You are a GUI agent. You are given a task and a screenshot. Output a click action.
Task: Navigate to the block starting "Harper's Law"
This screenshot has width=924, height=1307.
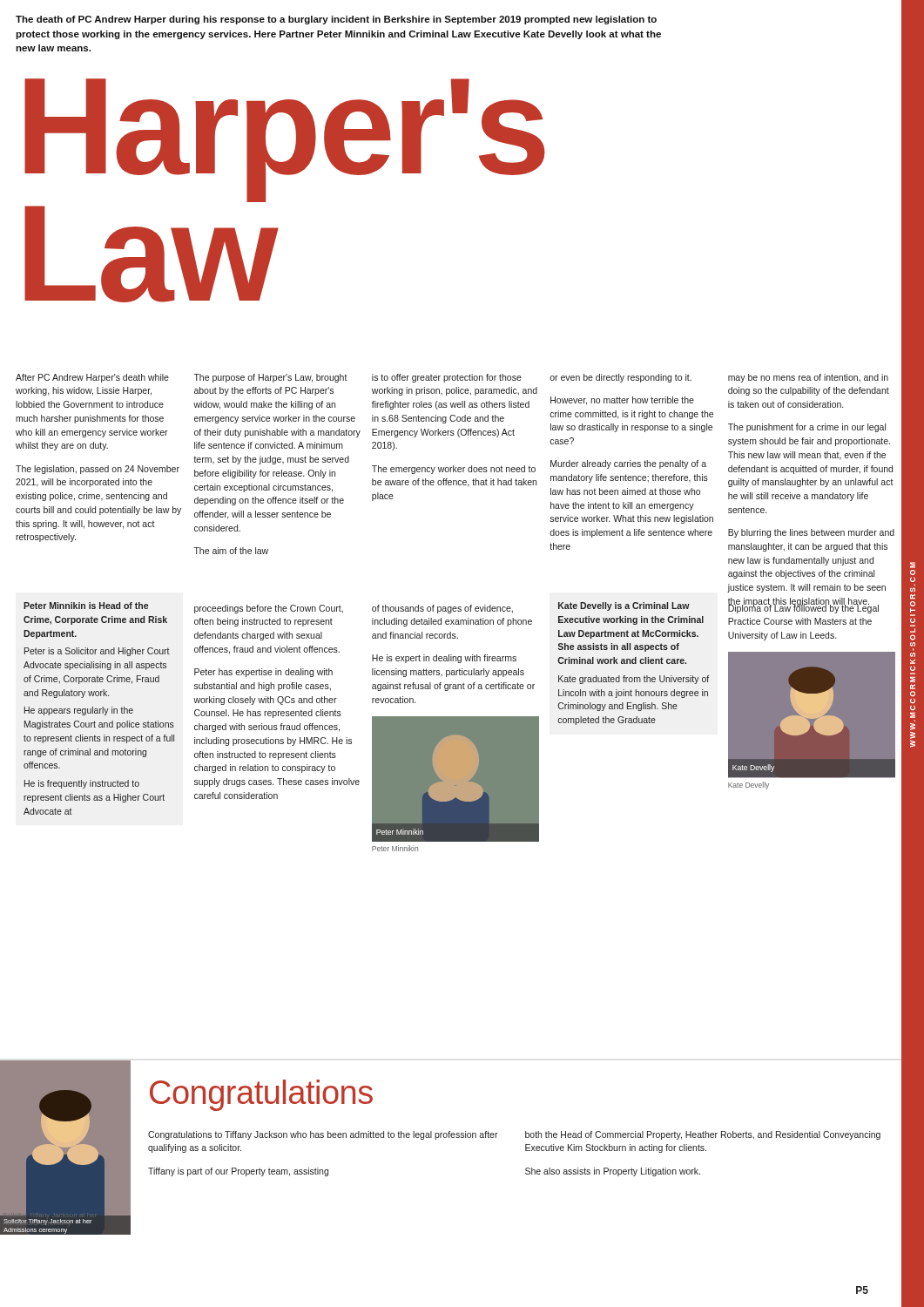click(x=347, y=187)
